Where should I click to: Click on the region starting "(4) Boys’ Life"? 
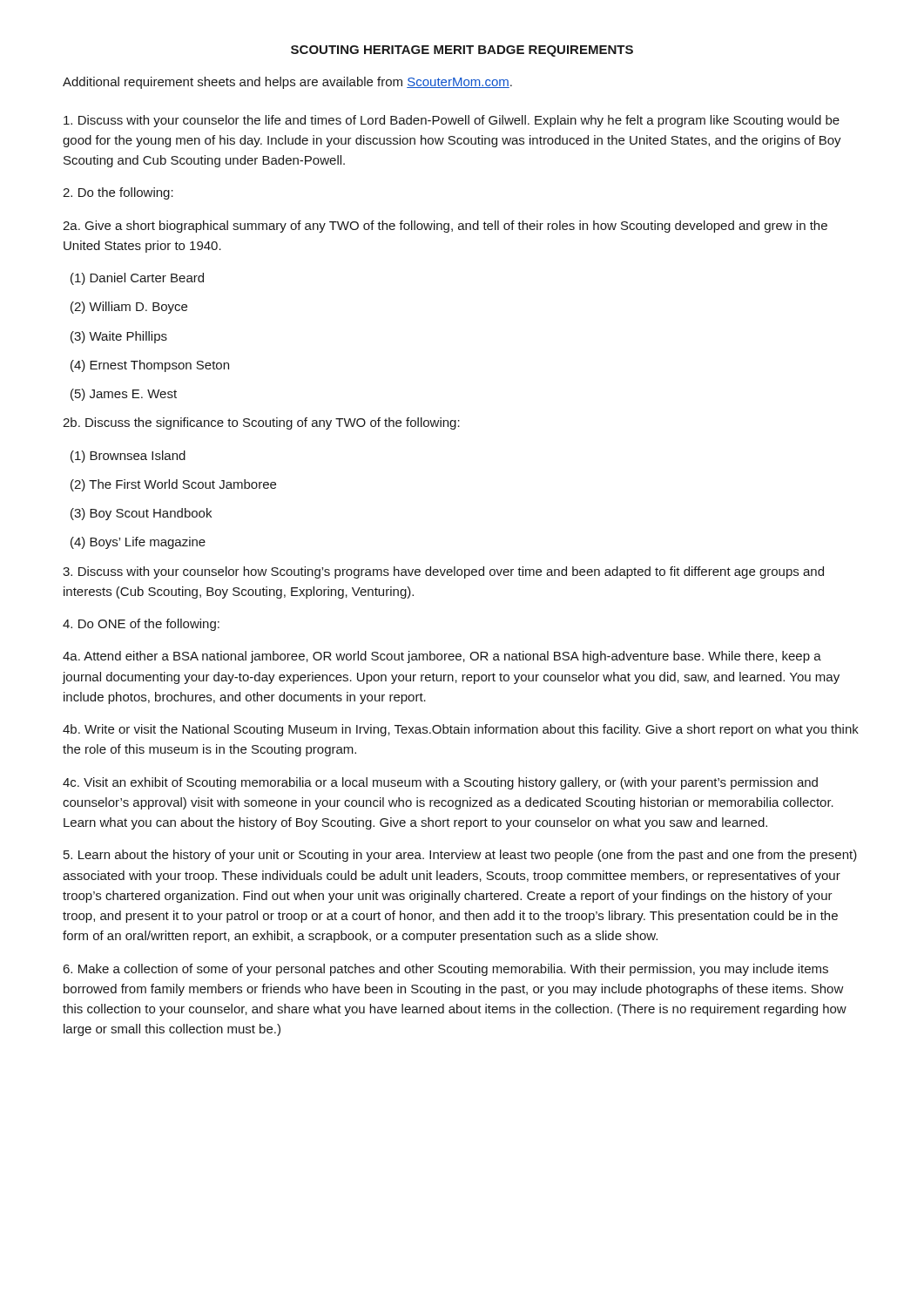(138, 542)
